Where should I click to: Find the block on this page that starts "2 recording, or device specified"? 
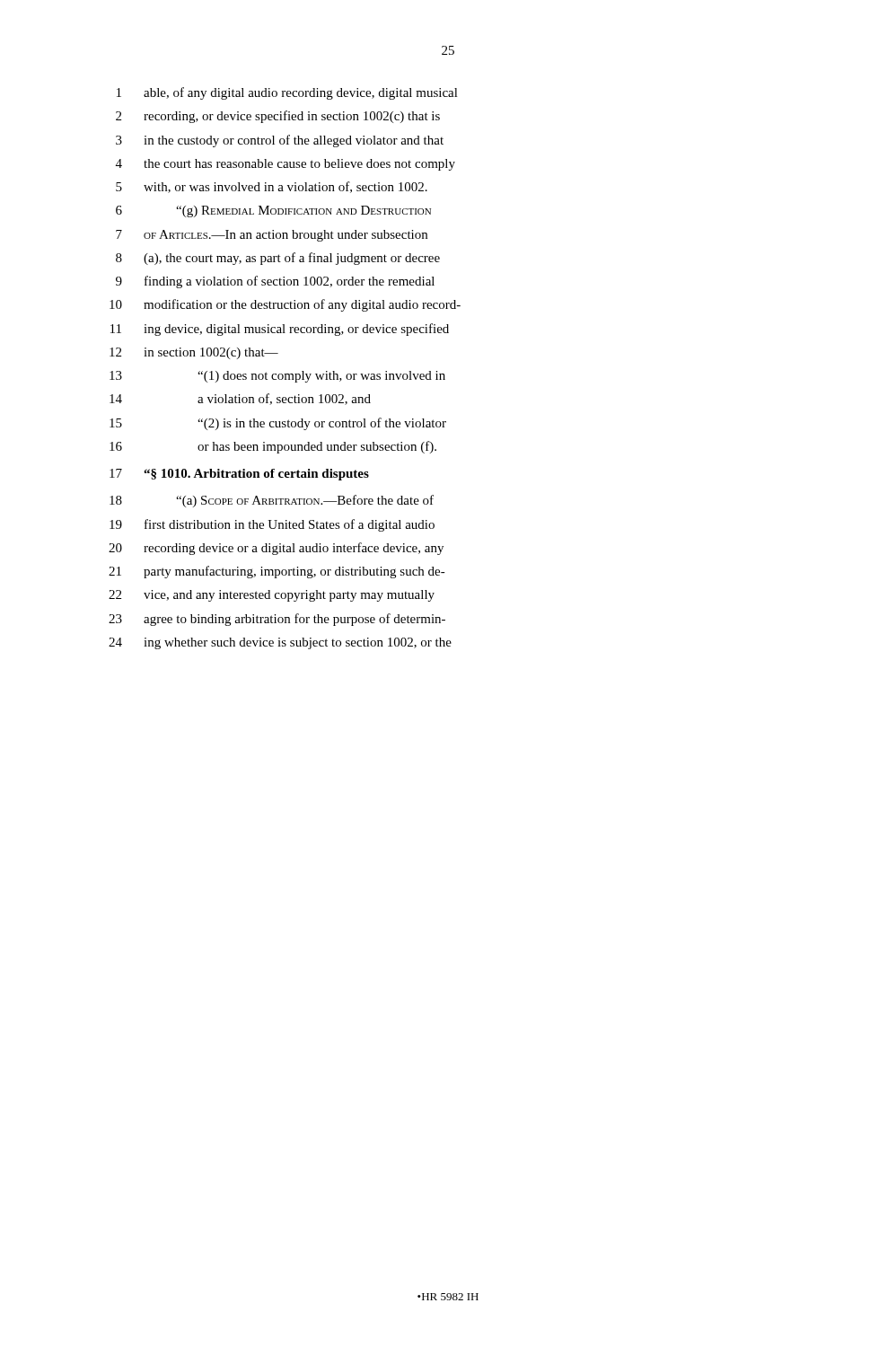(x=278, y=117)
